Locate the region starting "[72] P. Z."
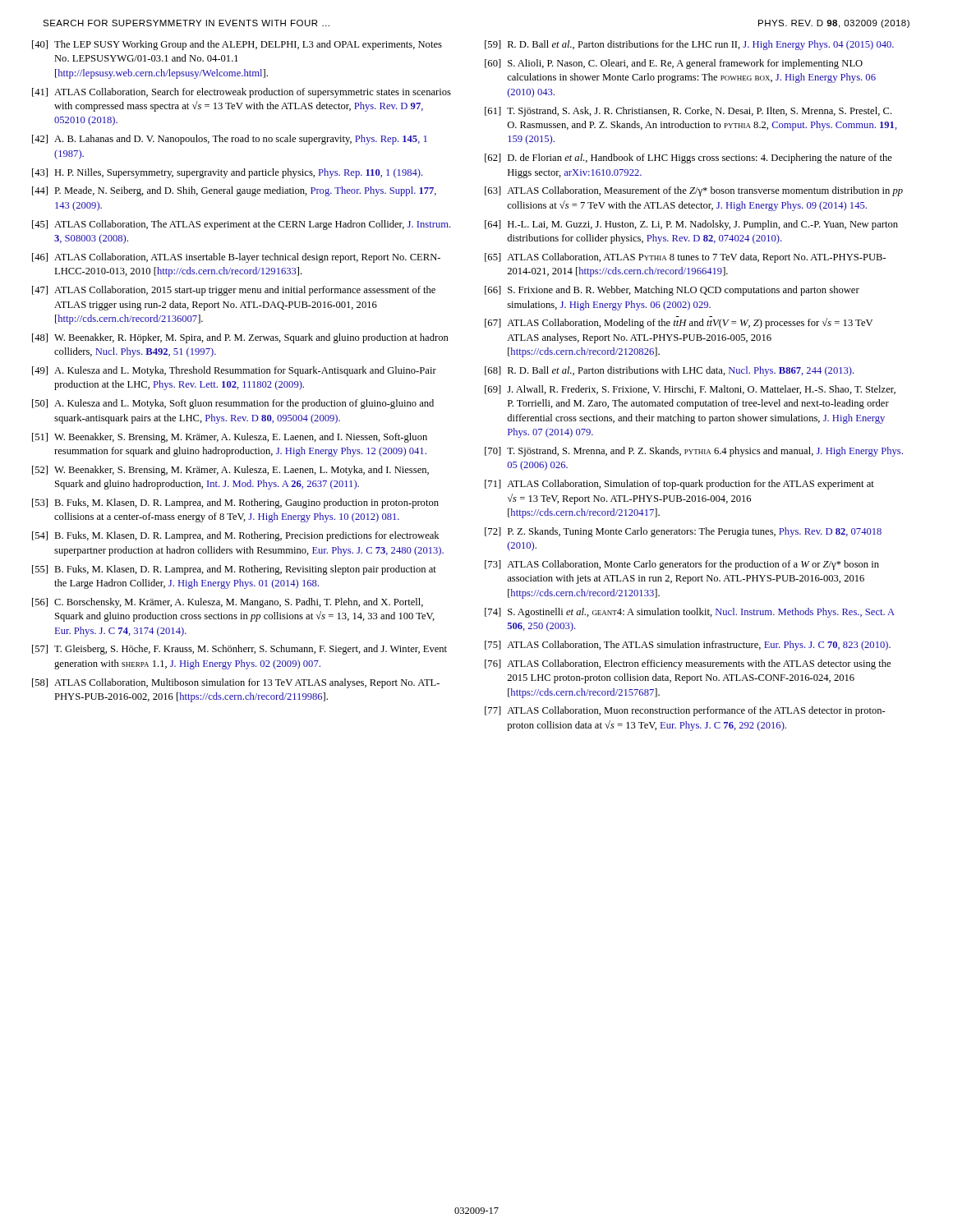The image size is (953, 1232). [x=694, y=539]
